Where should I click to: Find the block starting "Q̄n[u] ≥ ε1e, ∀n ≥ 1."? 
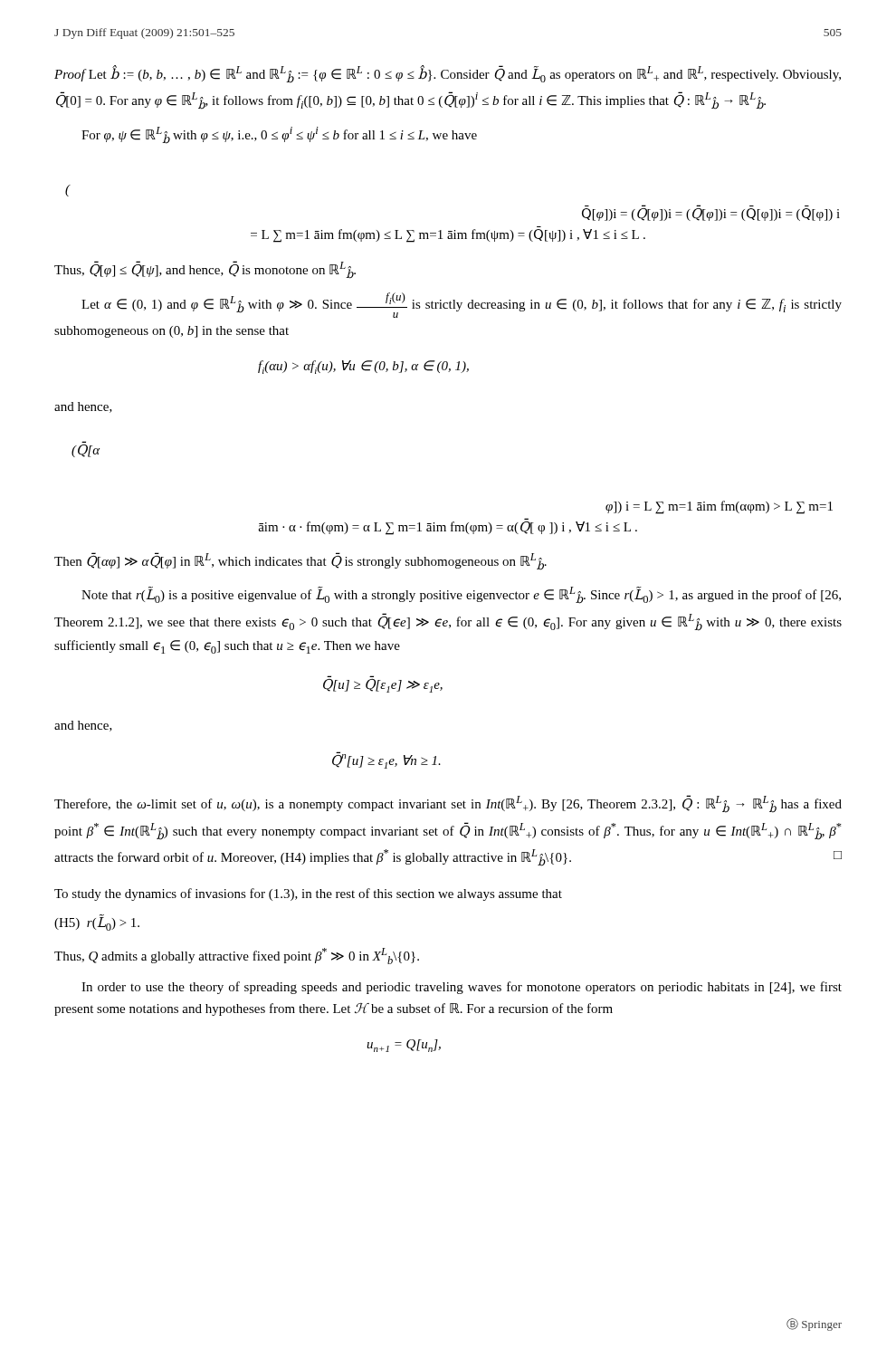(x=448, y=760)
